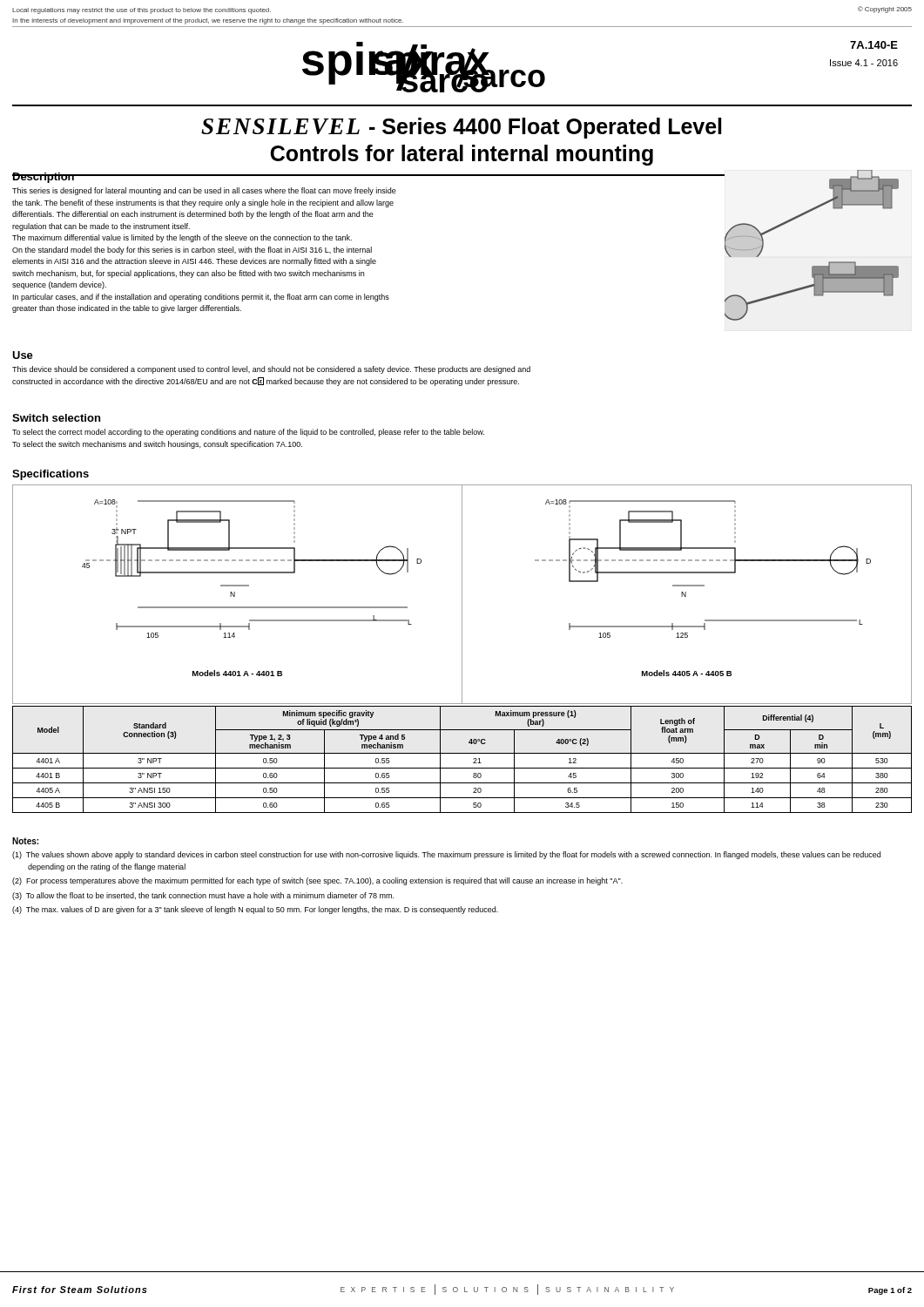Locate the region starting "This series is"

[204, 250]
